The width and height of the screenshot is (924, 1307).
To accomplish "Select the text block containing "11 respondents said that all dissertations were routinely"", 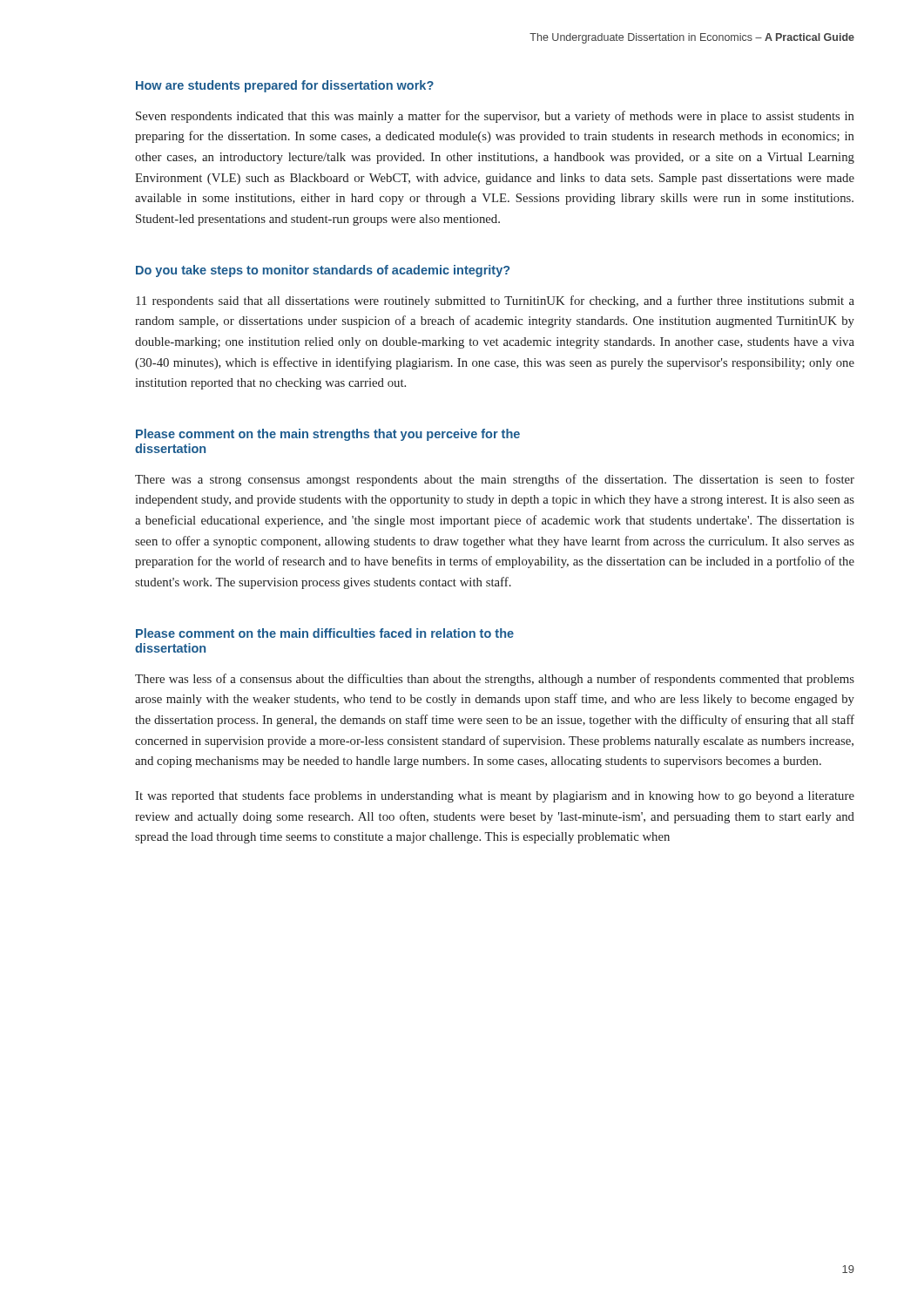I will pyautogui.click(x=495, y=342).
